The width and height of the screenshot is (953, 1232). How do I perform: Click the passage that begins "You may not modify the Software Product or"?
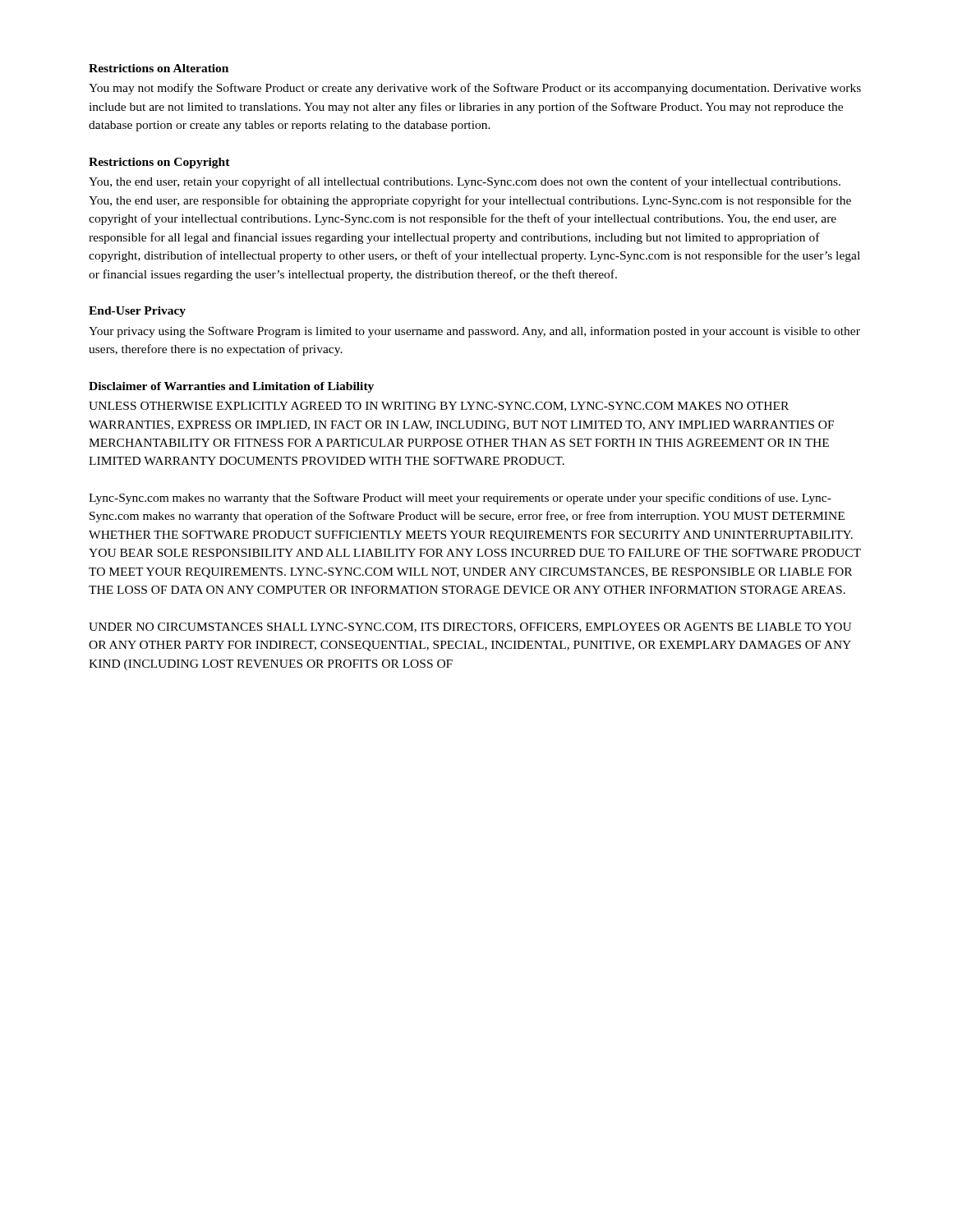[x=476, y=107]
